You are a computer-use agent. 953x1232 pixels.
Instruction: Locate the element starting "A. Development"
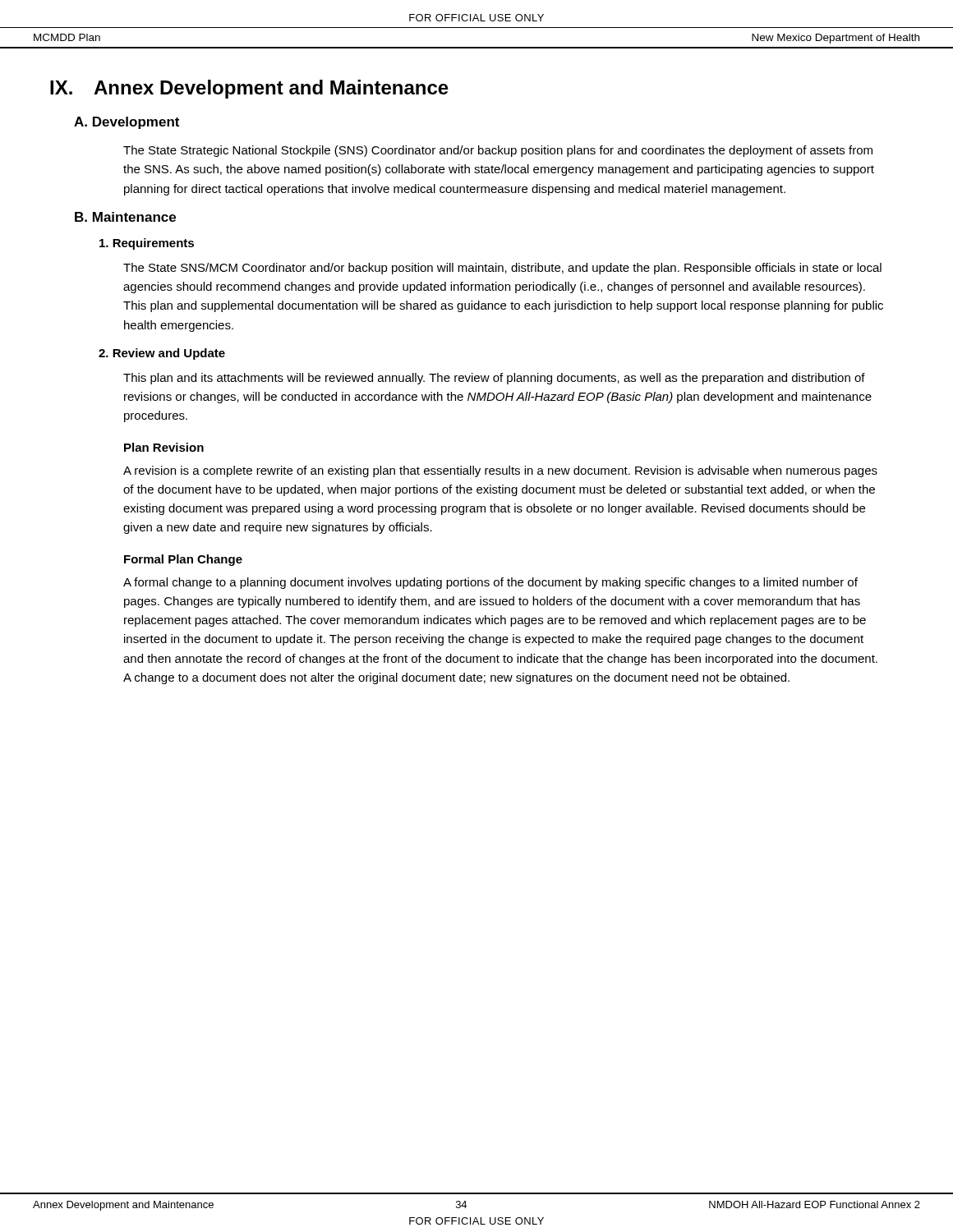point(127,123)
